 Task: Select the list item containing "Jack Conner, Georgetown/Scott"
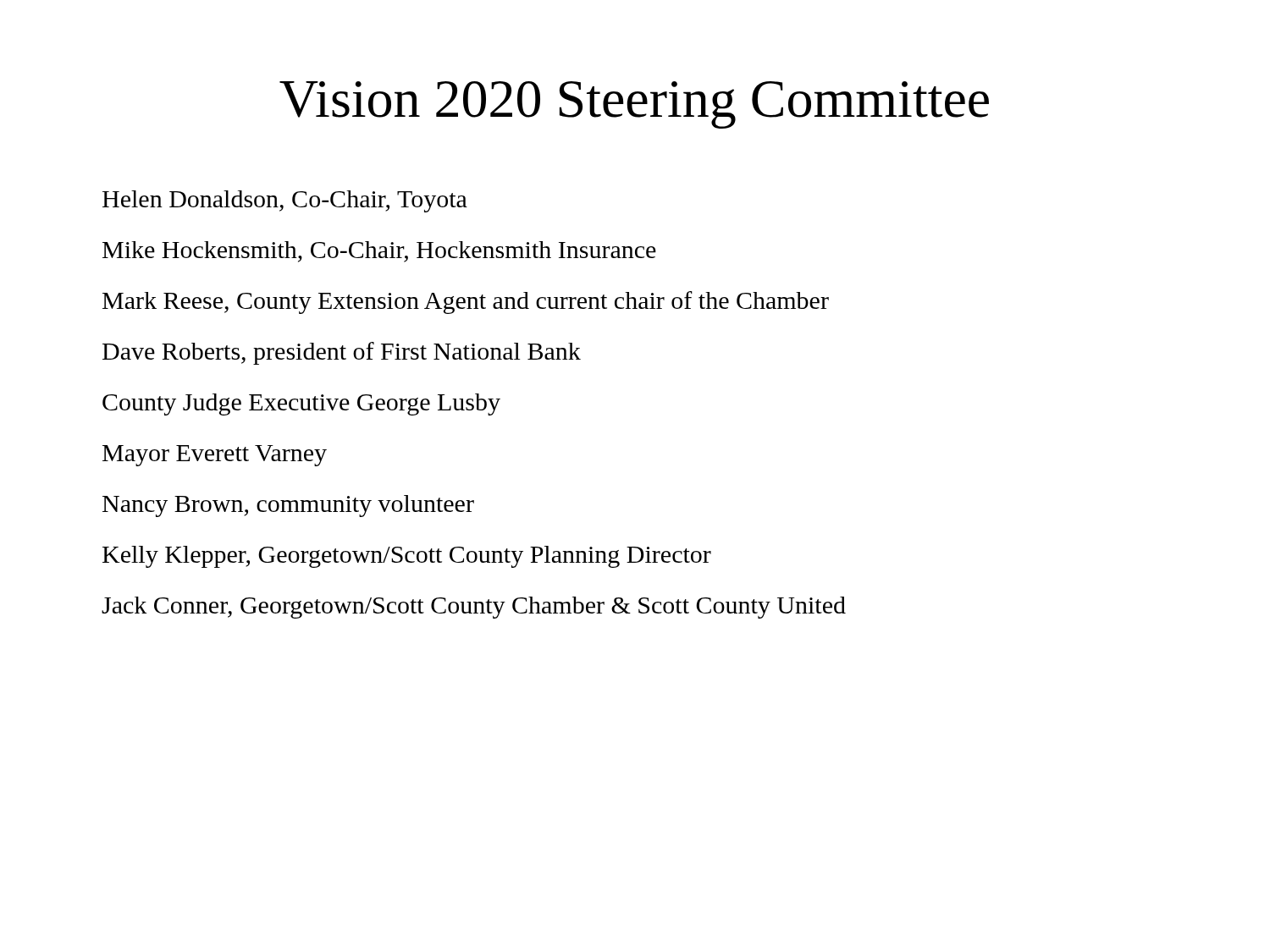[x=635, y=605]
